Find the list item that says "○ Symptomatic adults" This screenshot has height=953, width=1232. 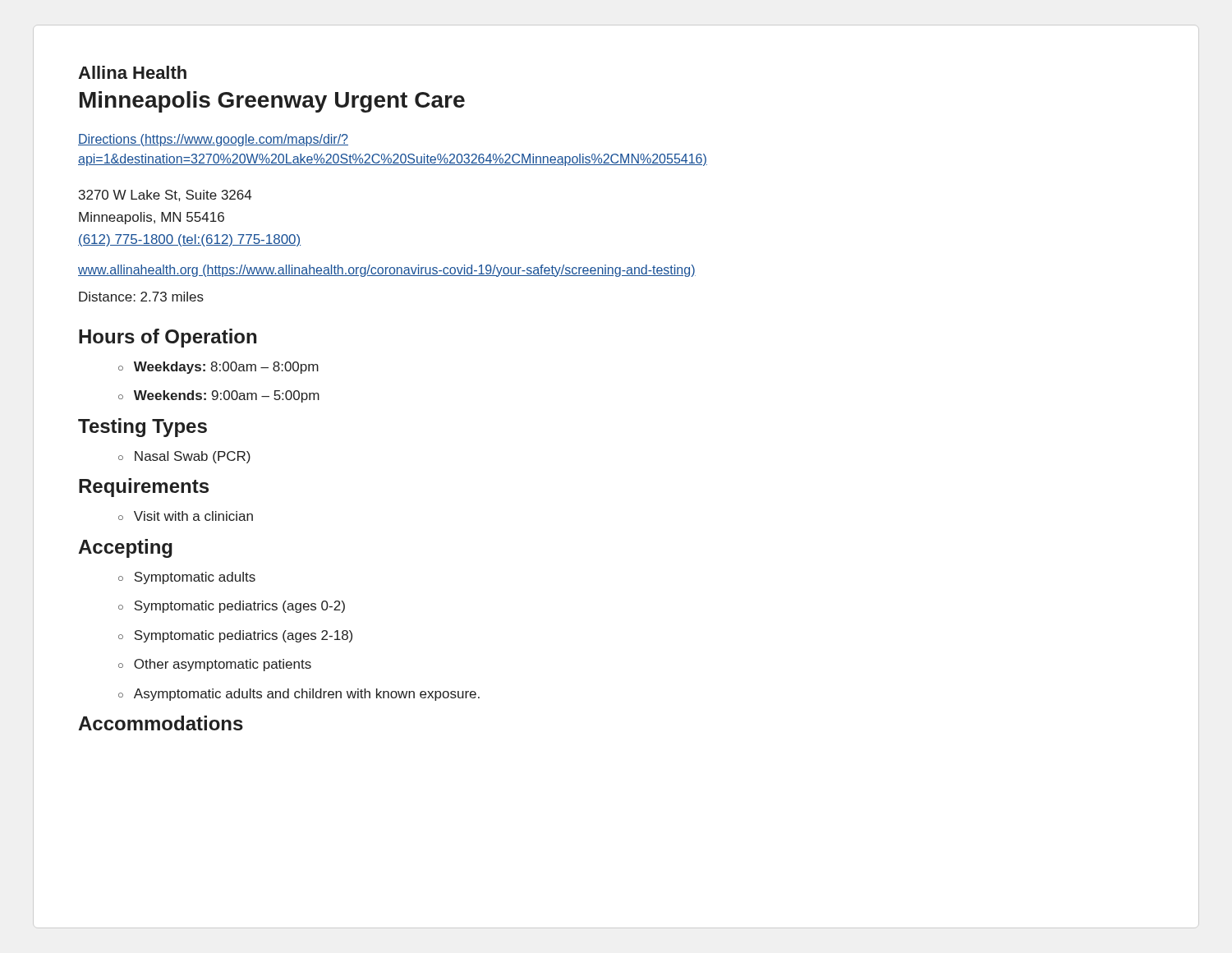tap(187, 577)
